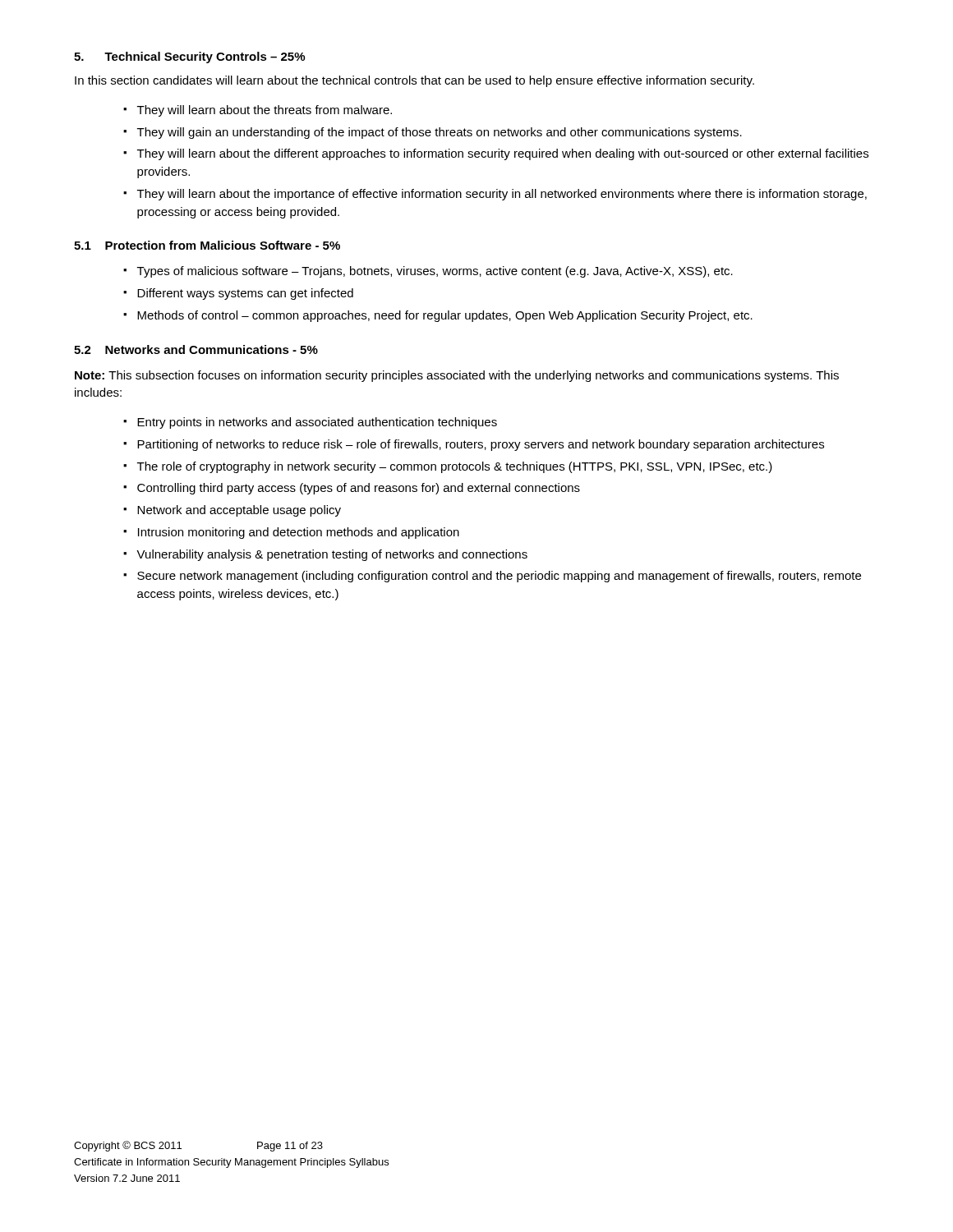
Task: Where is the passage that starts "Note: This subsection focuses on"?
Action: [457, 383]
